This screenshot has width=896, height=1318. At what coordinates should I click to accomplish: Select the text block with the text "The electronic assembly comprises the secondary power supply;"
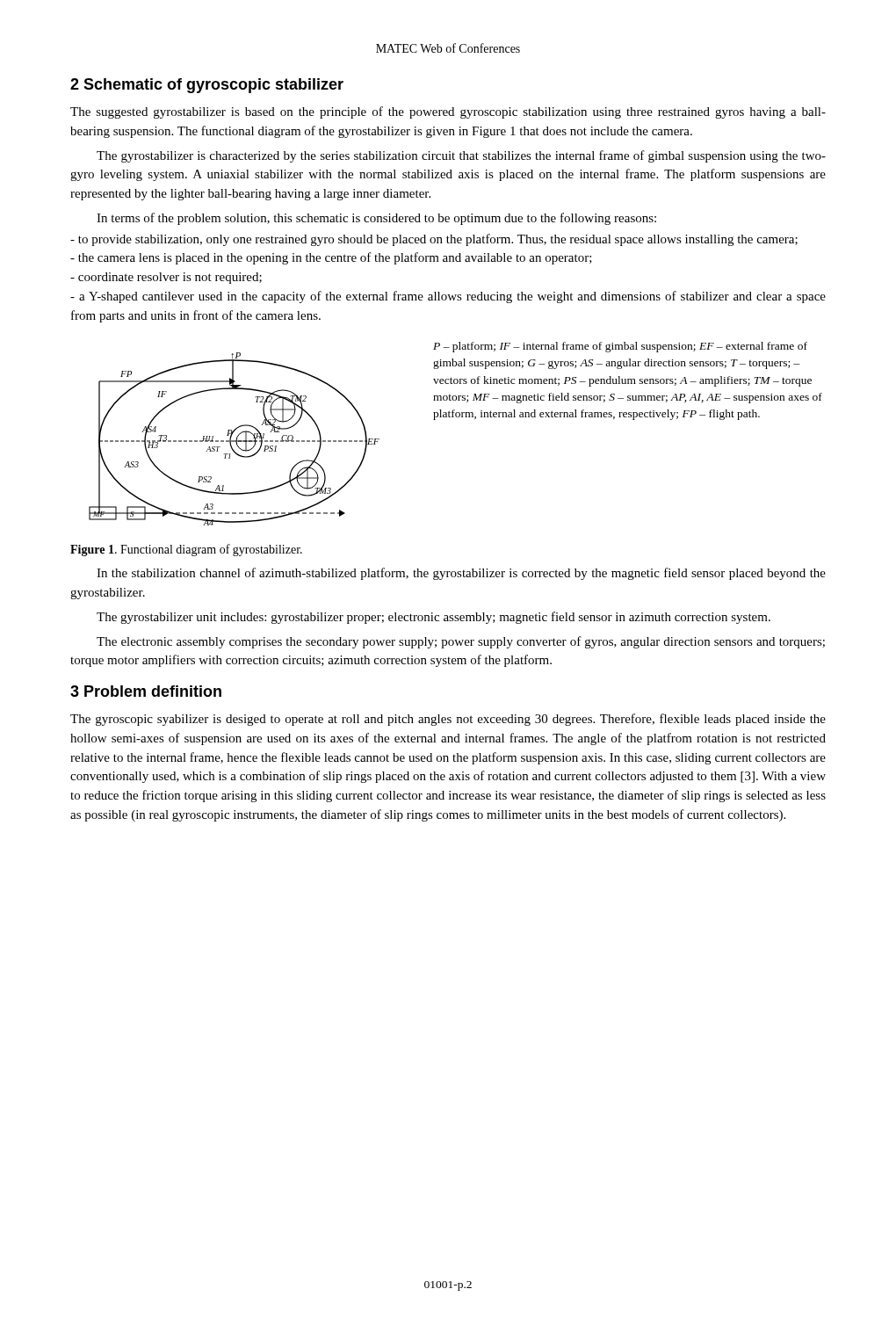[448, 651]
